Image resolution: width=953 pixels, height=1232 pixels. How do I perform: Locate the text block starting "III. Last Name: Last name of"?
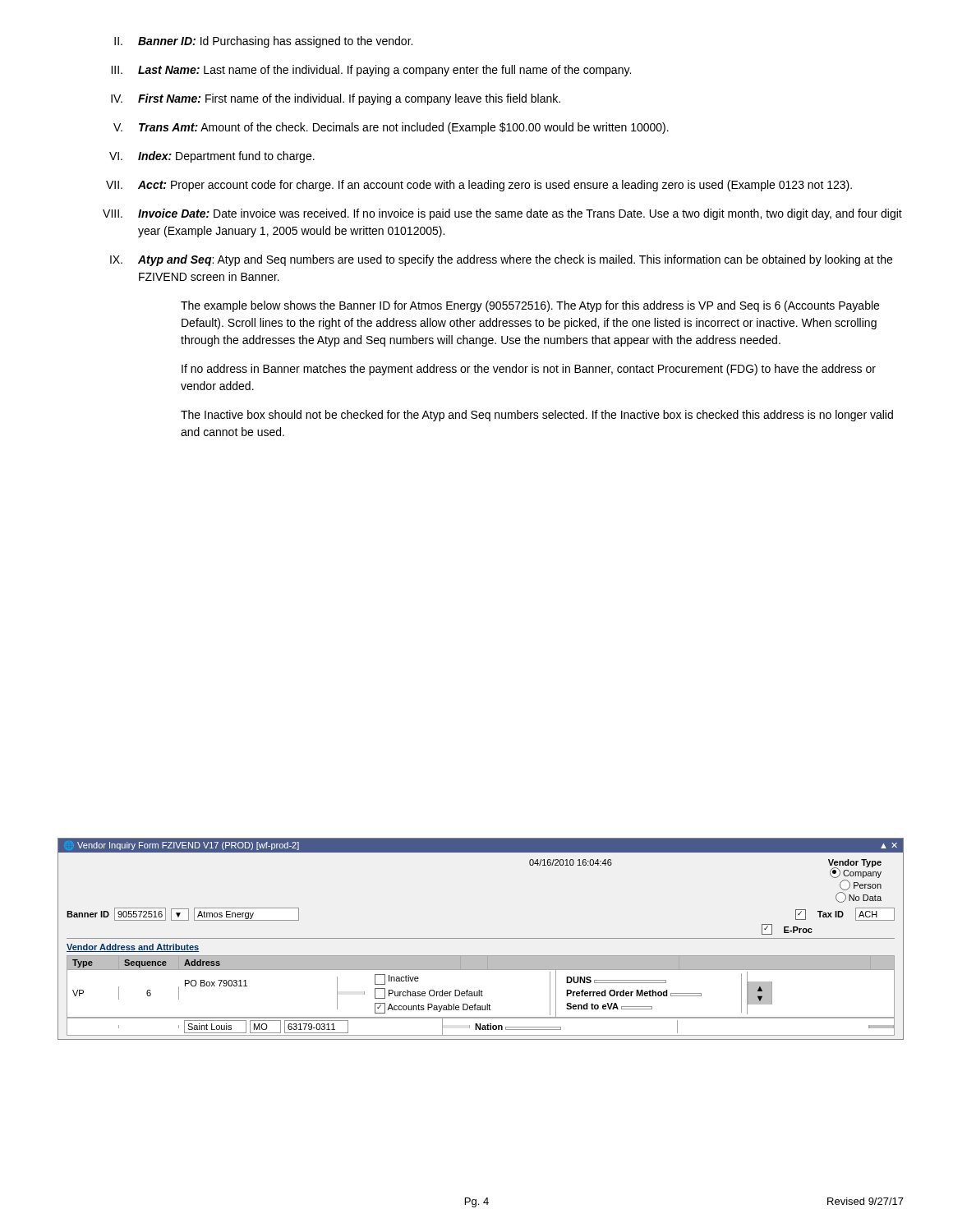coord(485,70)
